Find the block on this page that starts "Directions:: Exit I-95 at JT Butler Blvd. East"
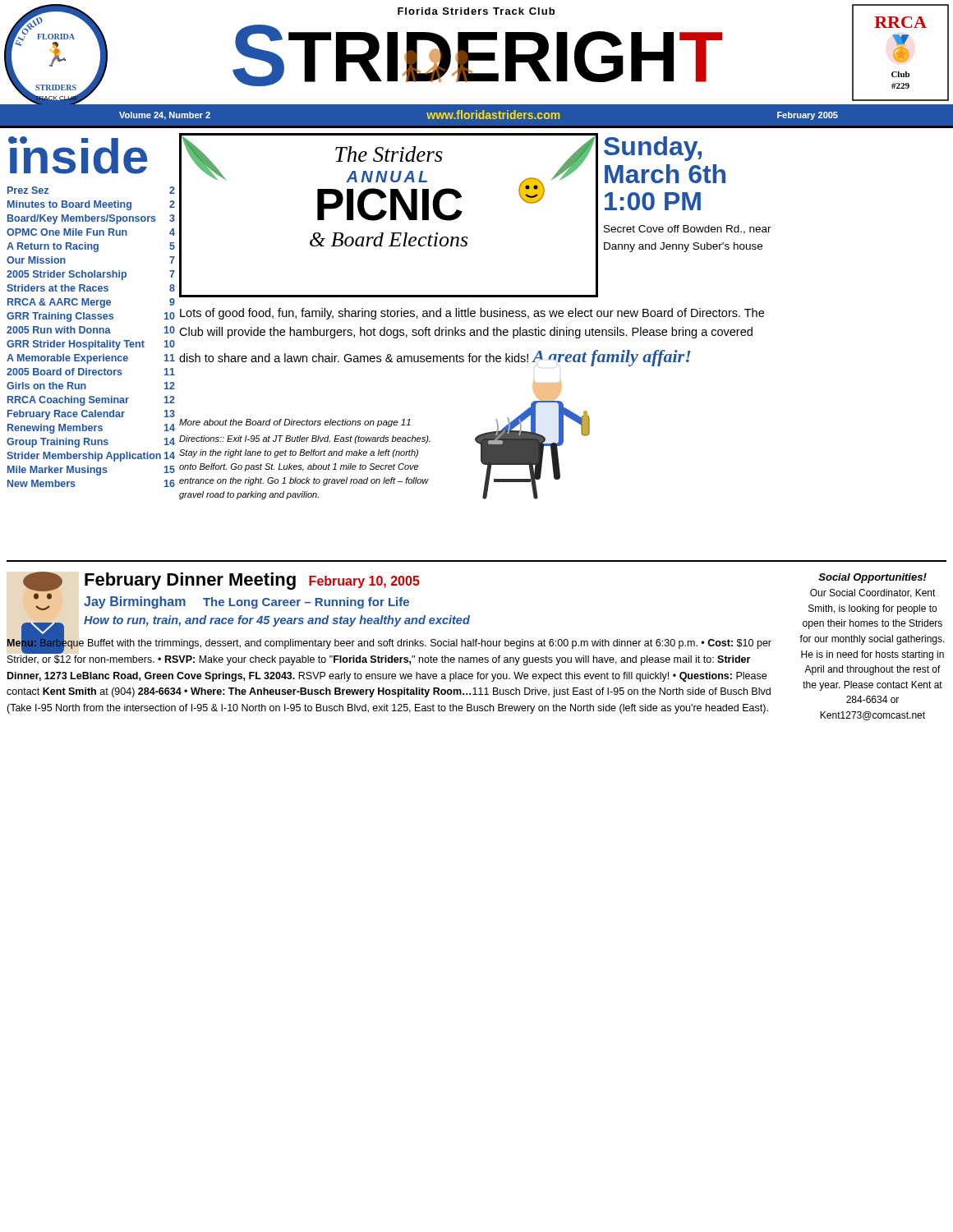 (305, 467)
